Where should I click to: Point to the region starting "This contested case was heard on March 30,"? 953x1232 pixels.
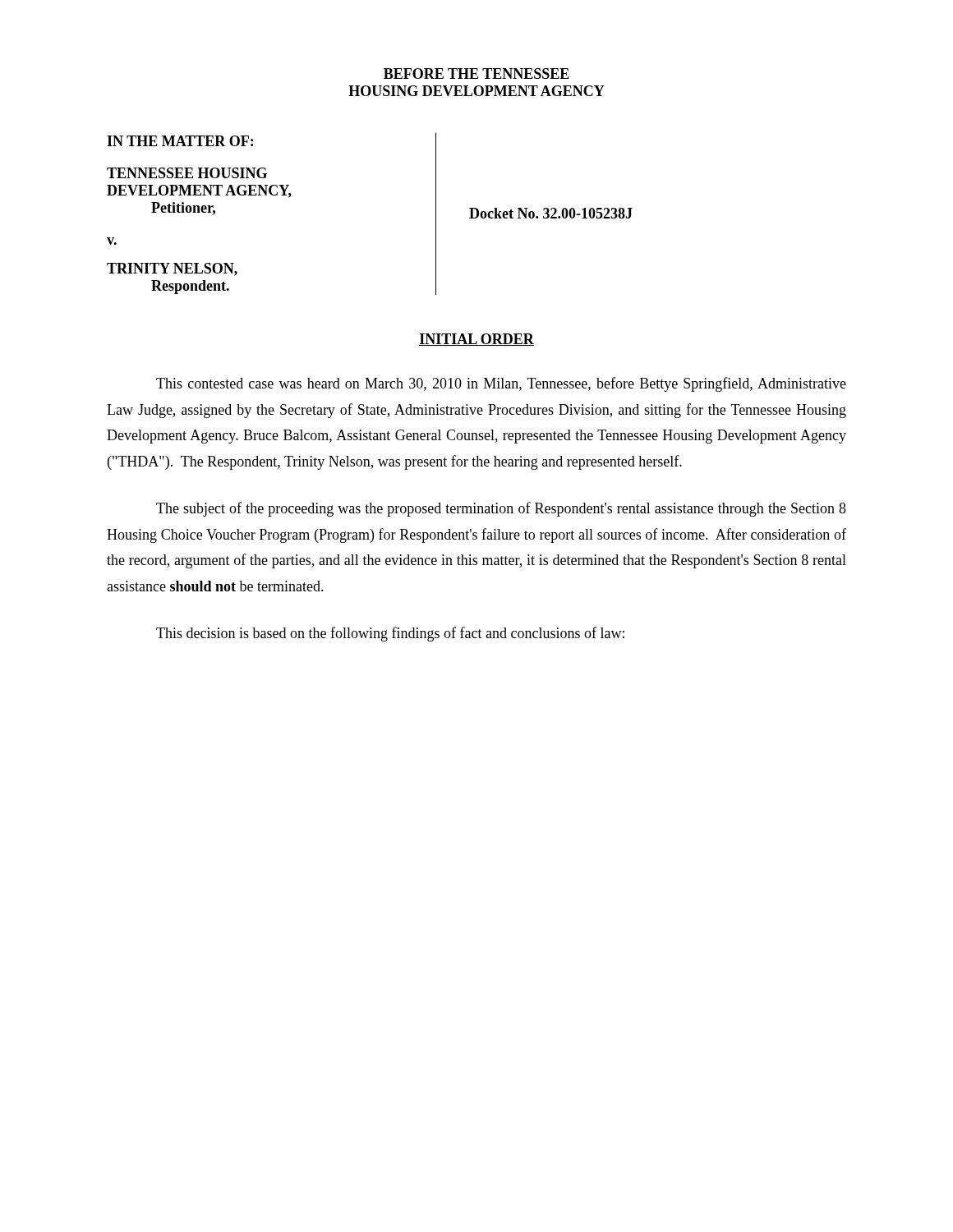(x=476, y=422)
